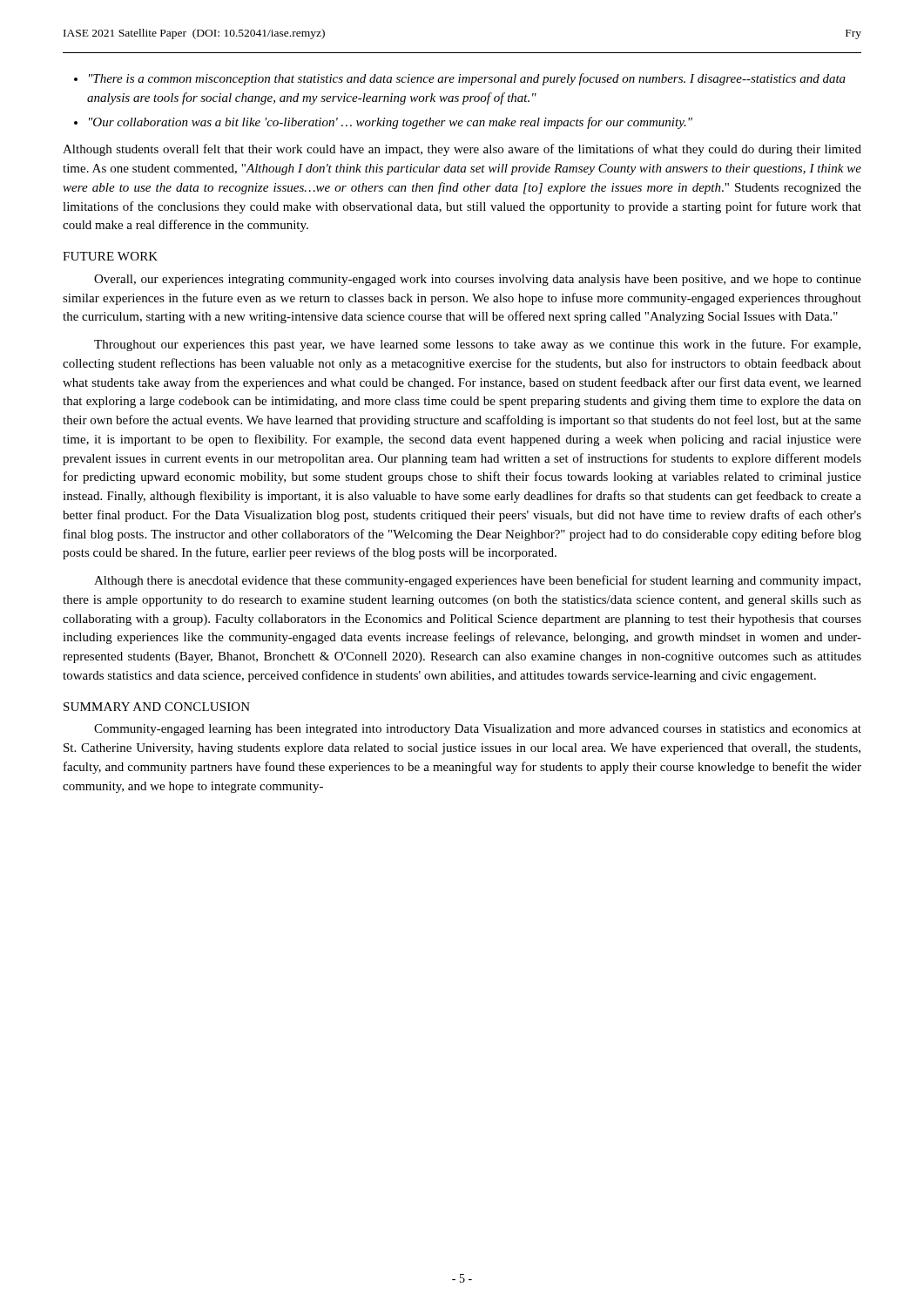
Task: Find the block on this page that starts ""Our collaboration was a bit like 'co-liberation'"
Action: (x=390, y=122)
